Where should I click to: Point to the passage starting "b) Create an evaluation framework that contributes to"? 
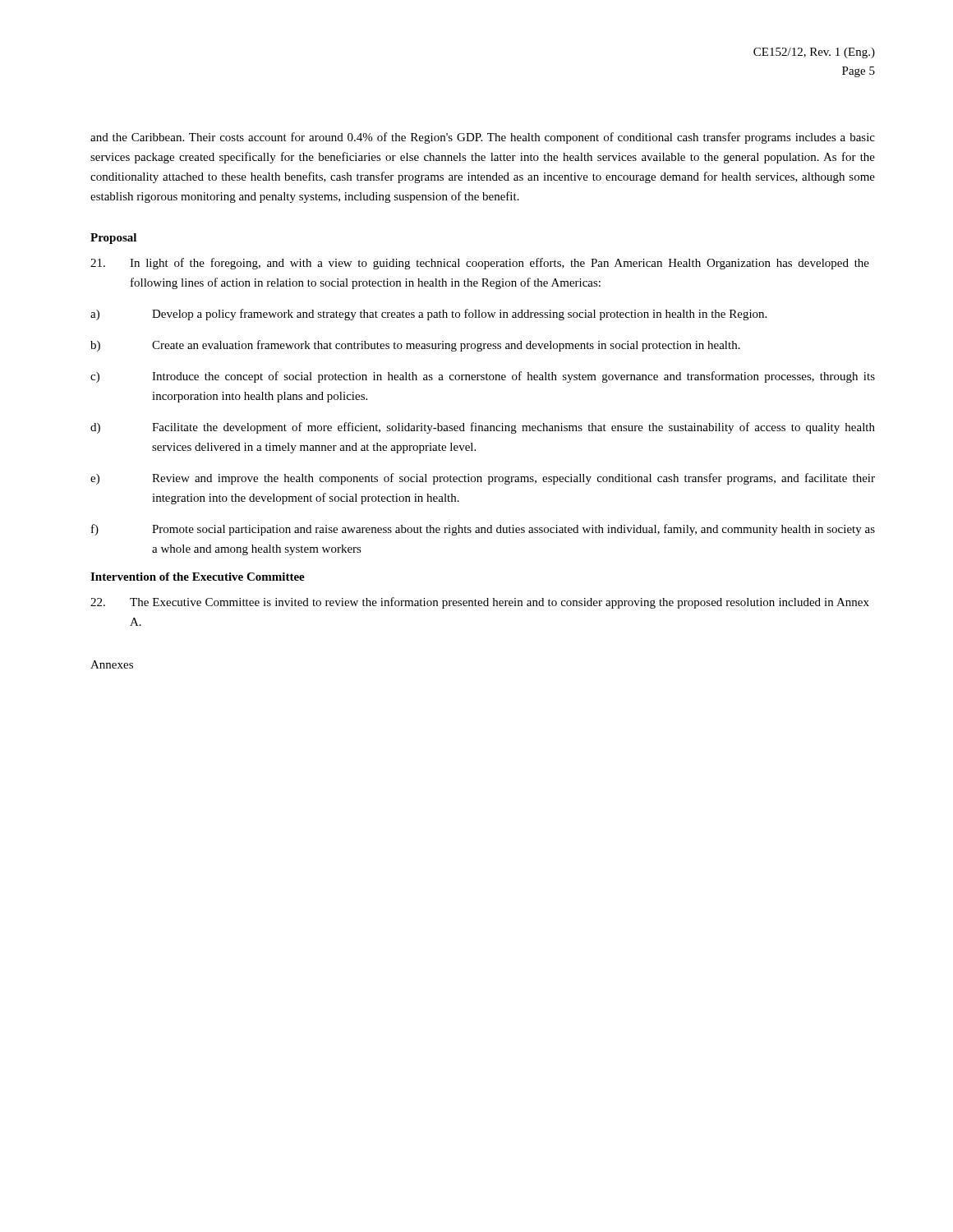483,345
